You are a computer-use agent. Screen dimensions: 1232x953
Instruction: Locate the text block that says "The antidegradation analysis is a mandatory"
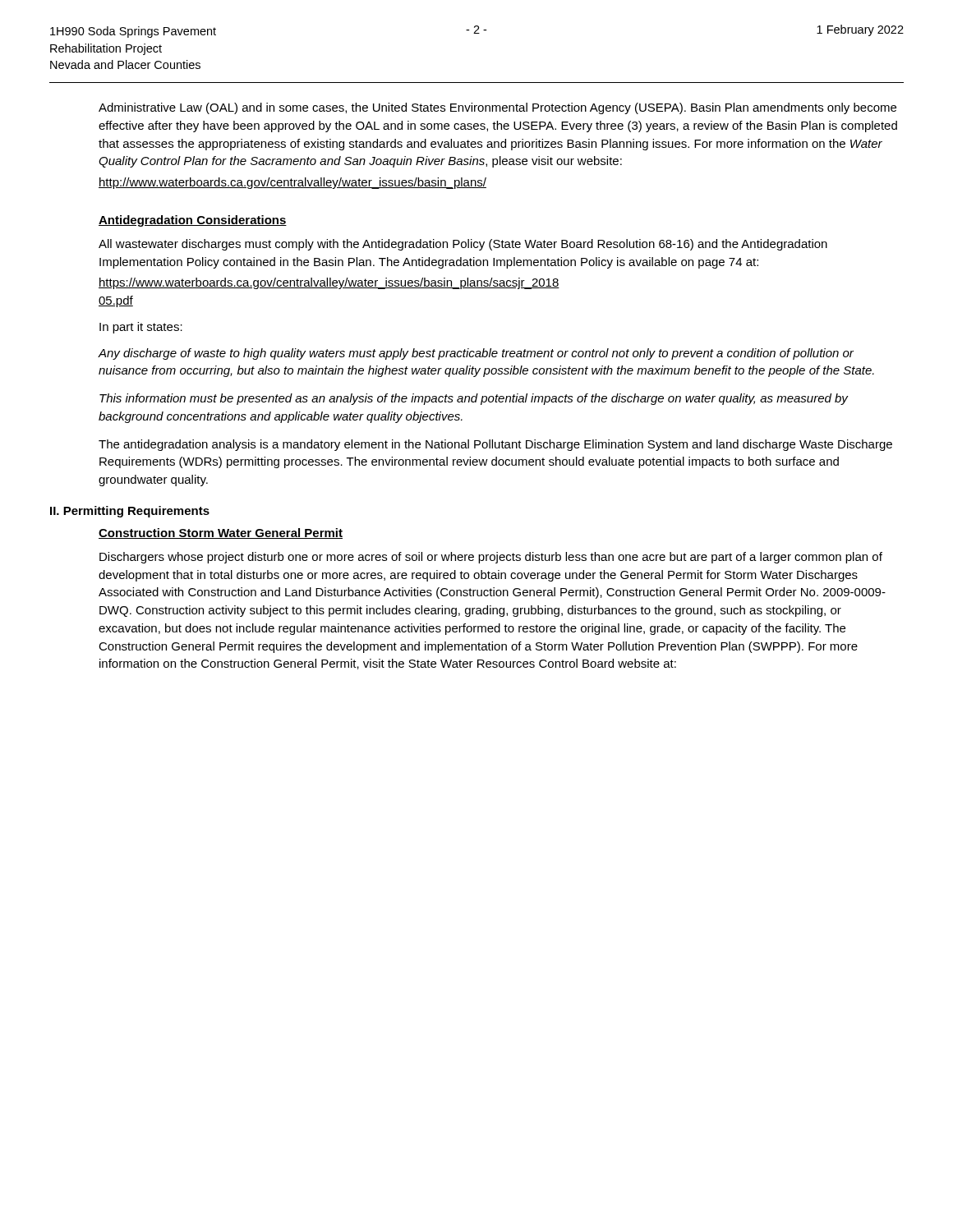[x=501, y=462]
